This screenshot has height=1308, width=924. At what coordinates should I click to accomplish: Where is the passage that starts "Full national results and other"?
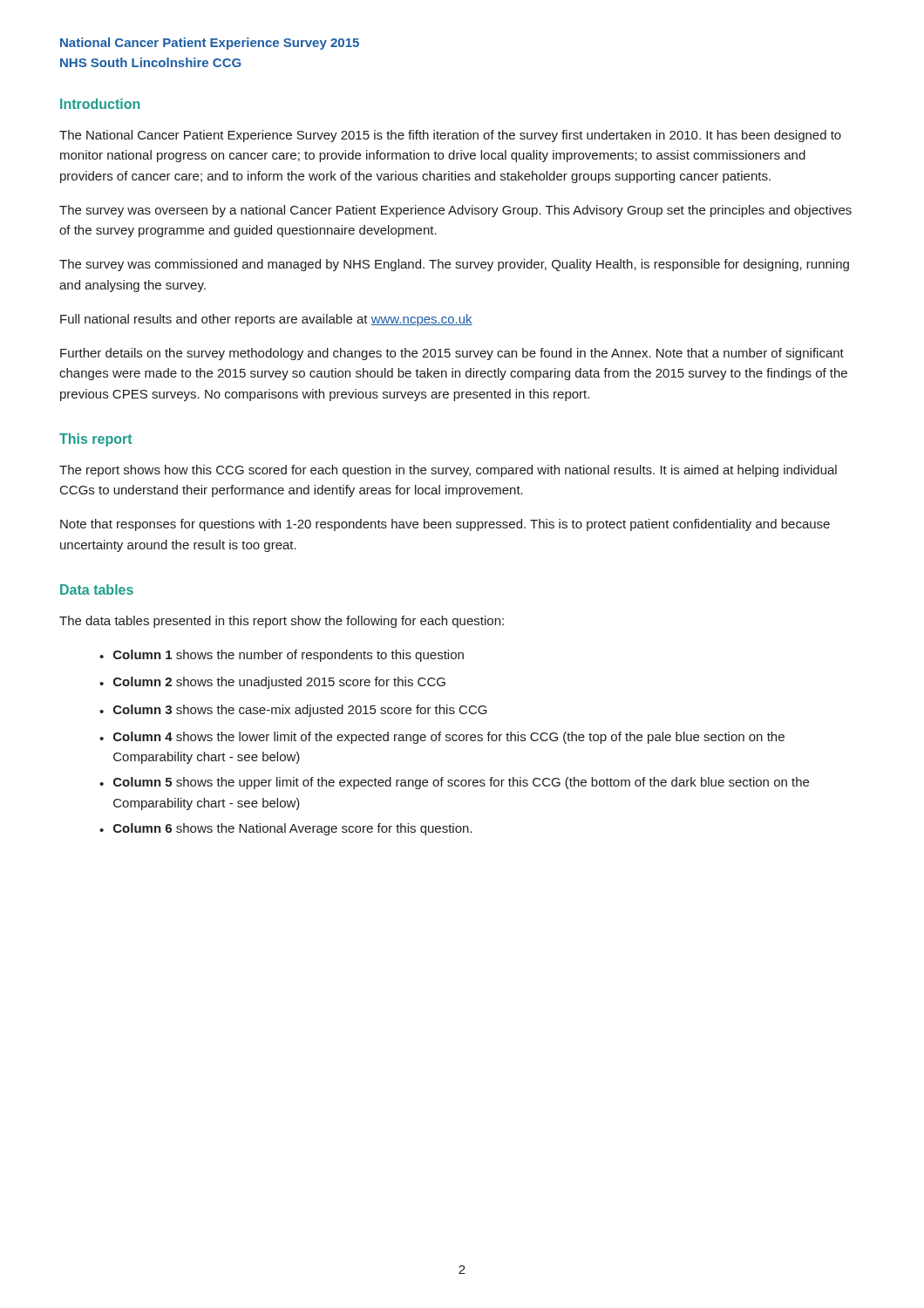pyautogui.click(x=266, y=318)
